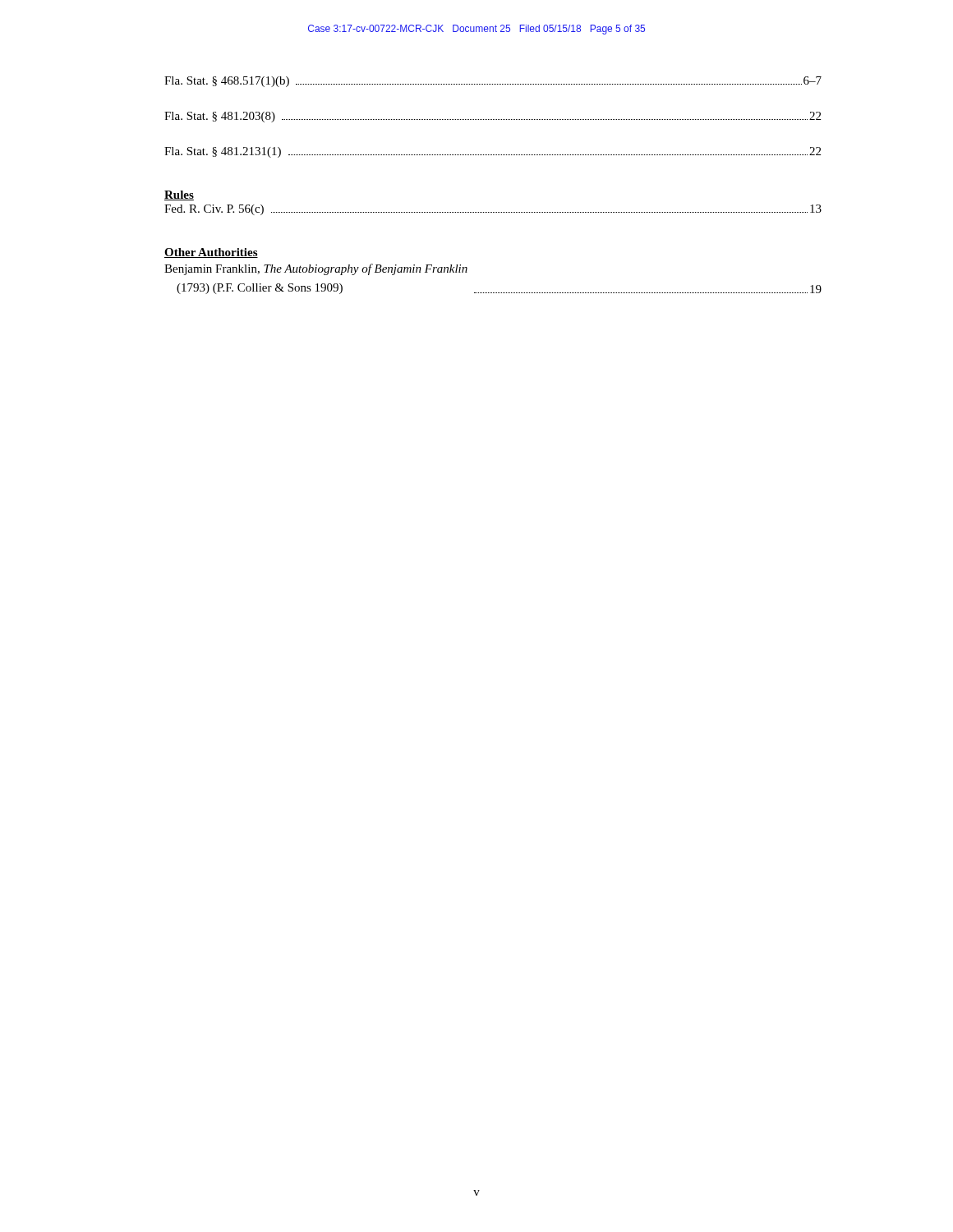Click on the list item that reads "Fed. R. Civ. P."
Viewport: 953px width, 1232px height.
[493, 209]
